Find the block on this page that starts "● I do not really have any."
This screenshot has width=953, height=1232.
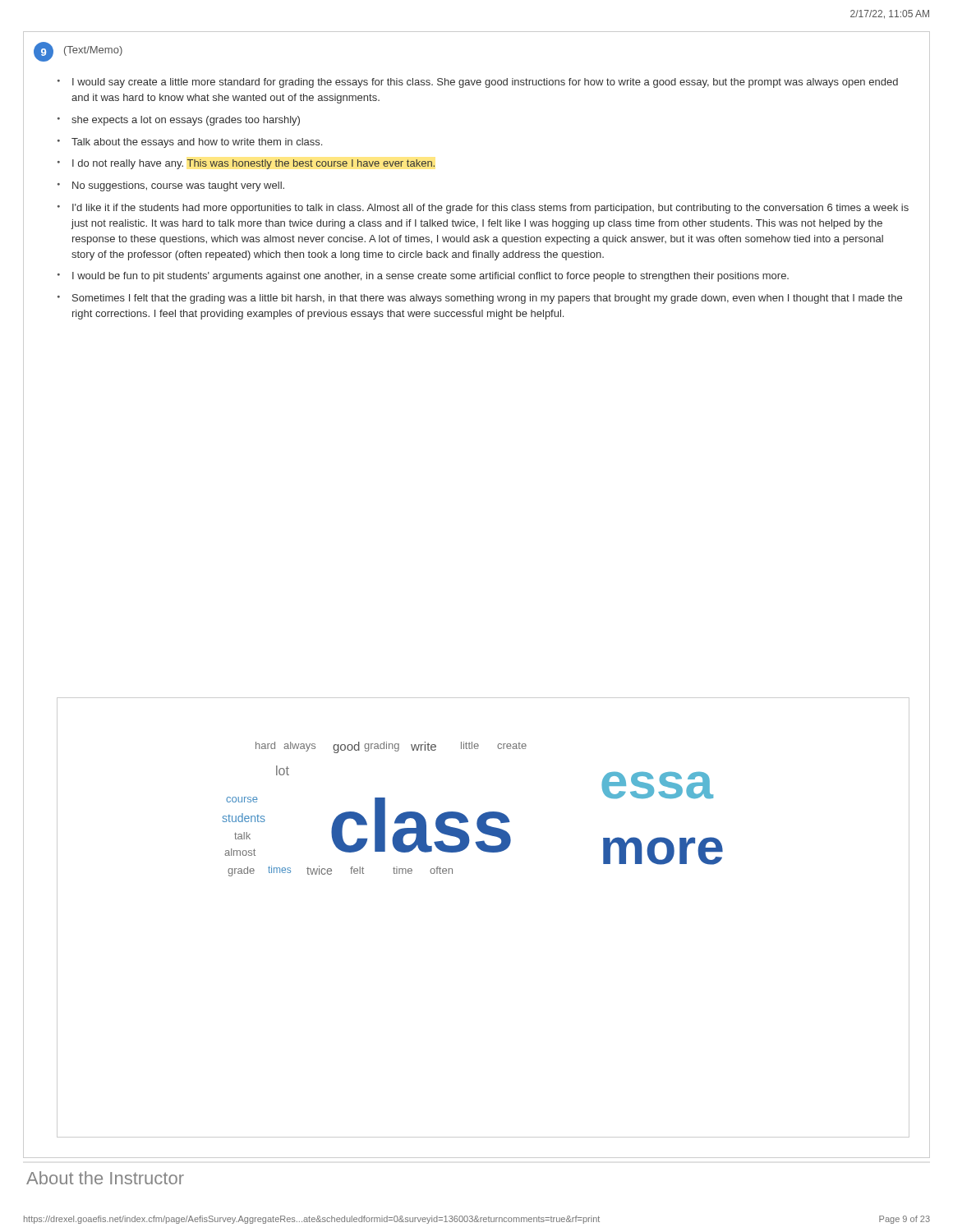pos(246,164)
